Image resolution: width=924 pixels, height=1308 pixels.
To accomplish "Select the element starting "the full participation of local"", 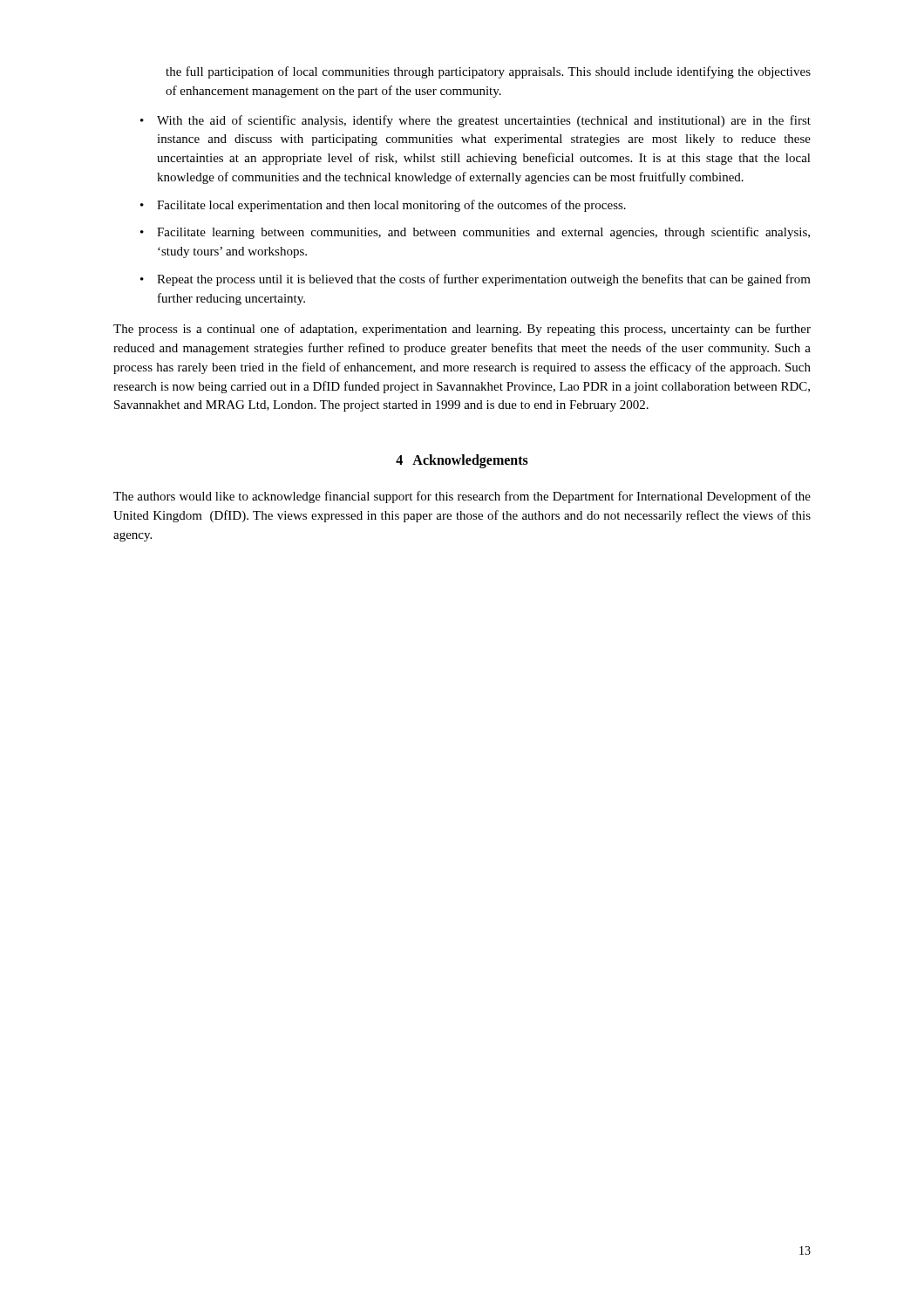I will click(x=488, y=81).
